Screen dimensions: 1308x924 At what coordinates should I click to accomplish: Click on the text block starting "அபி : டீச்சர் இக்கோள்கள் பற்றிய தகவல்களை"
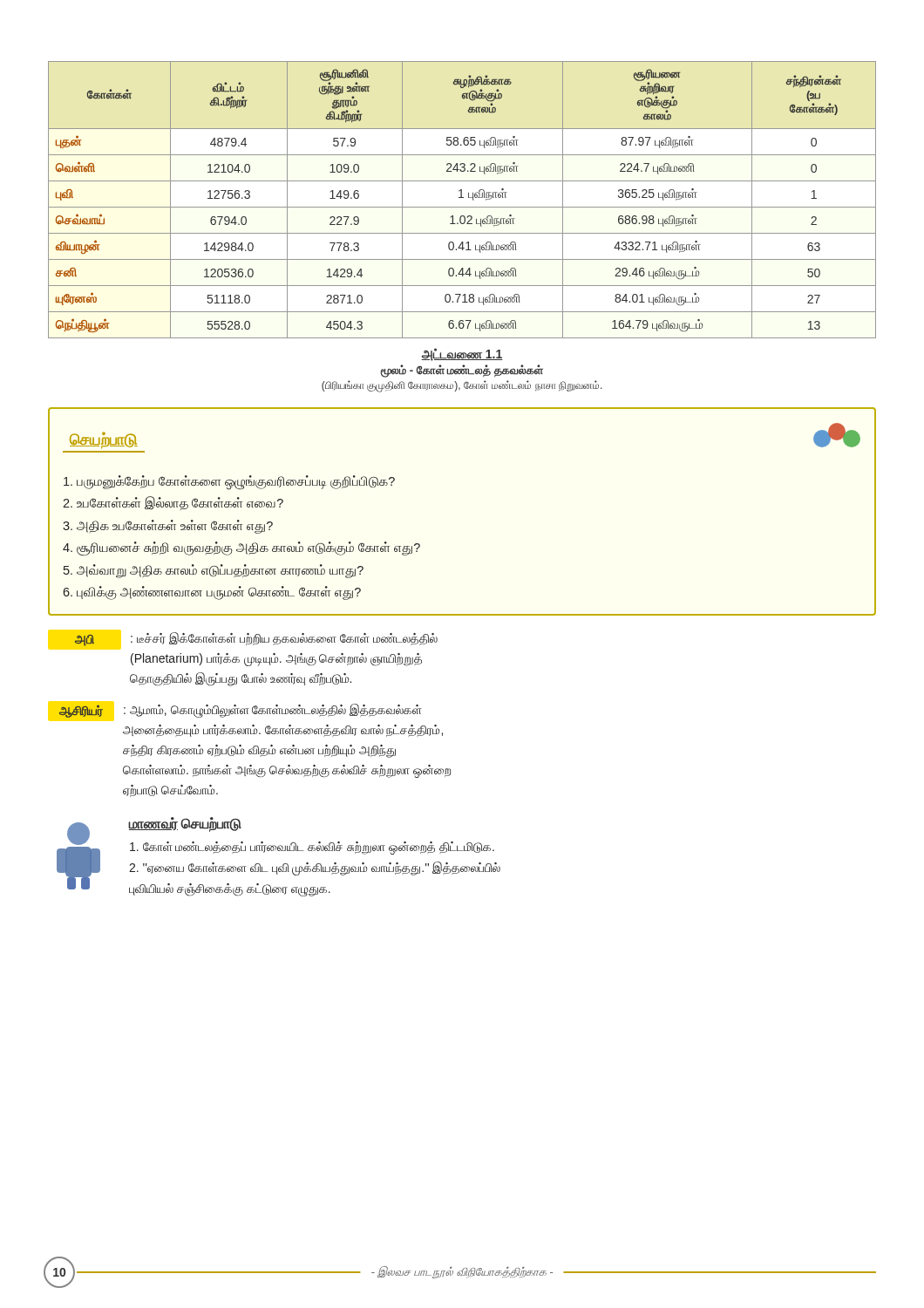(256, 639)
